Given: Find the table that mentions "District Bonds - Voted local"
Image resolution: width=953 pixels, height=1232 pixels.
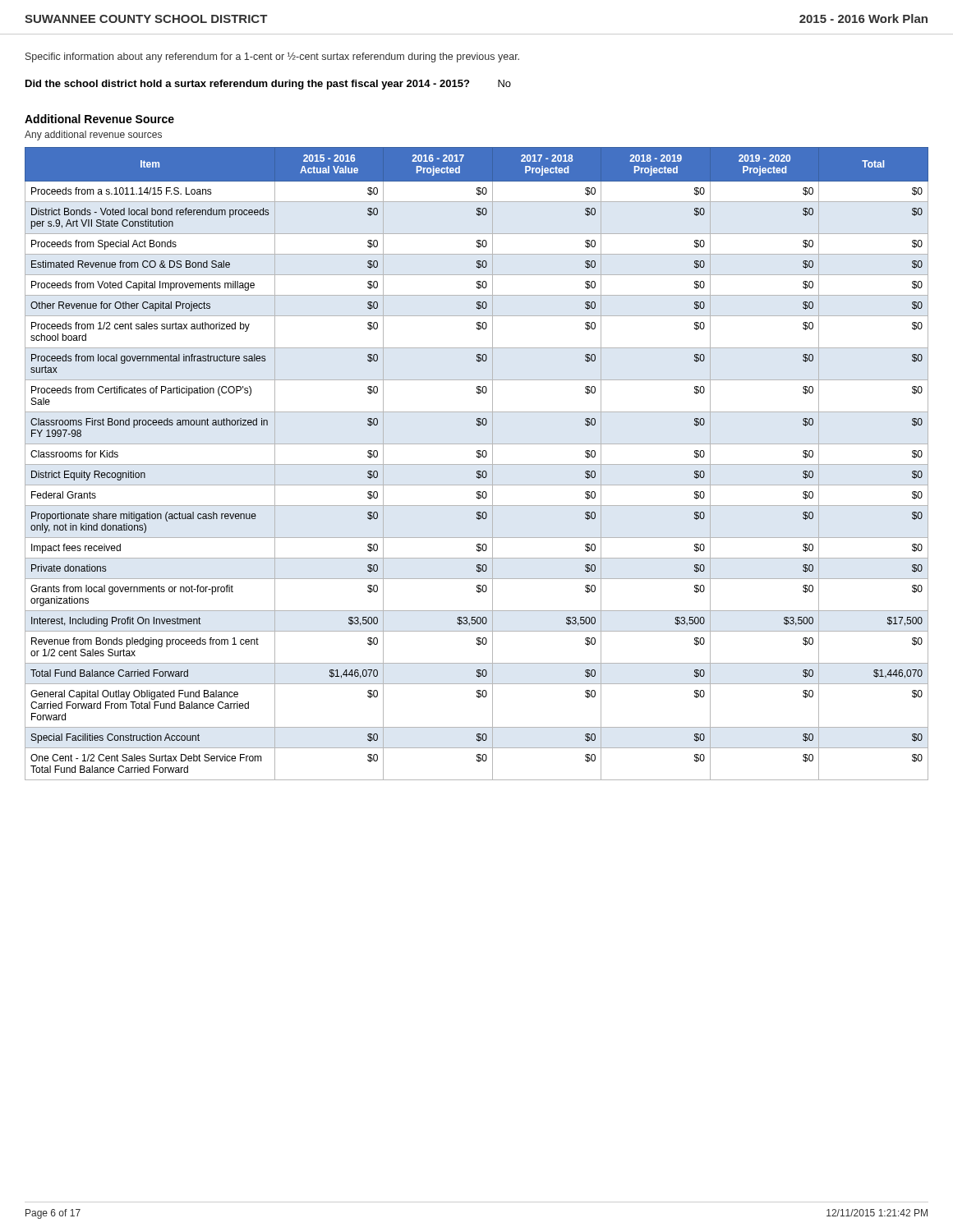Looking at the screenshot, I should tap(476, 464).
